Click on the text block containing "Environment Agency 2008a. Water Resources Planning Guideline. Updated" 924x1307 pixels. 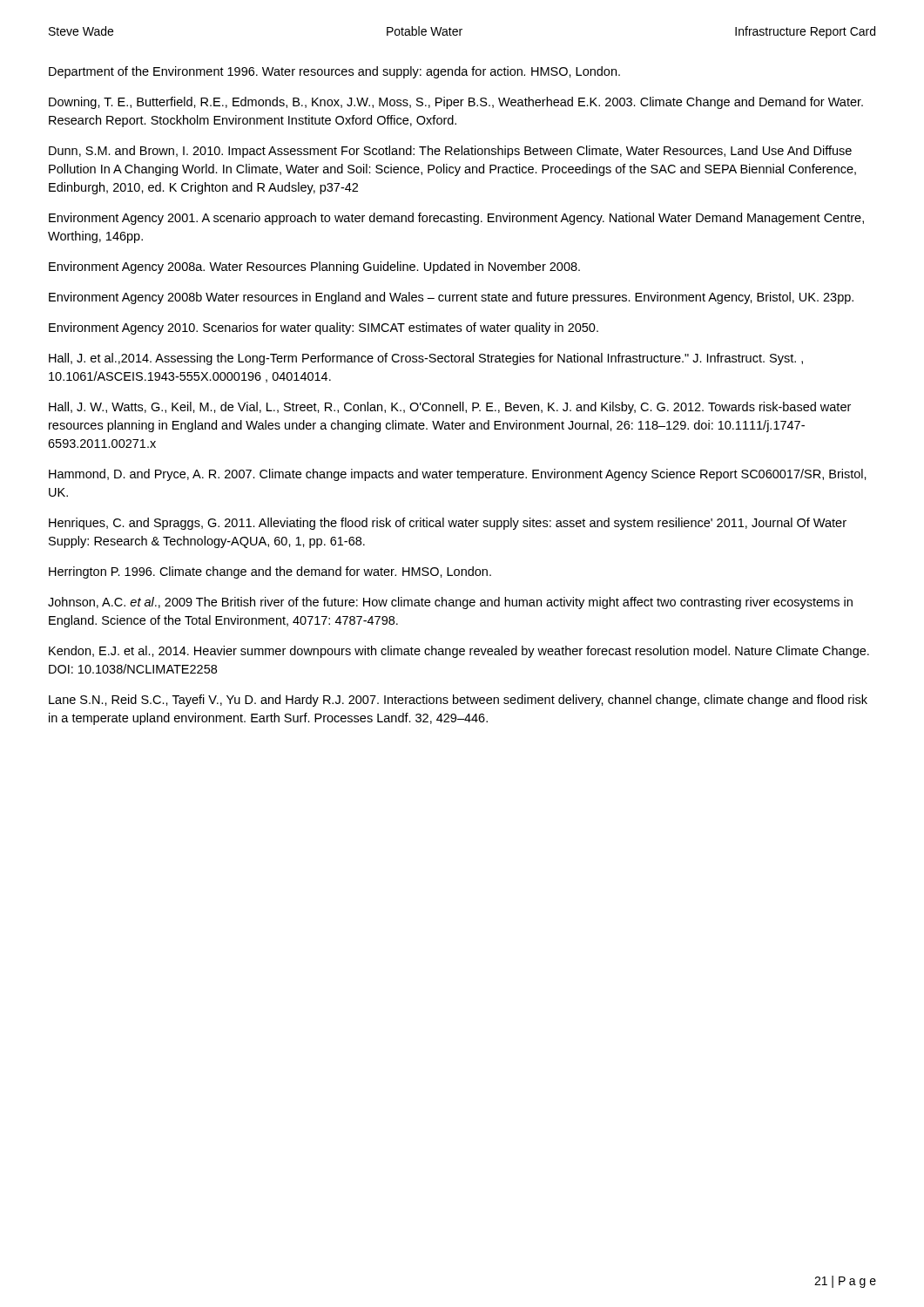point(314,267)
